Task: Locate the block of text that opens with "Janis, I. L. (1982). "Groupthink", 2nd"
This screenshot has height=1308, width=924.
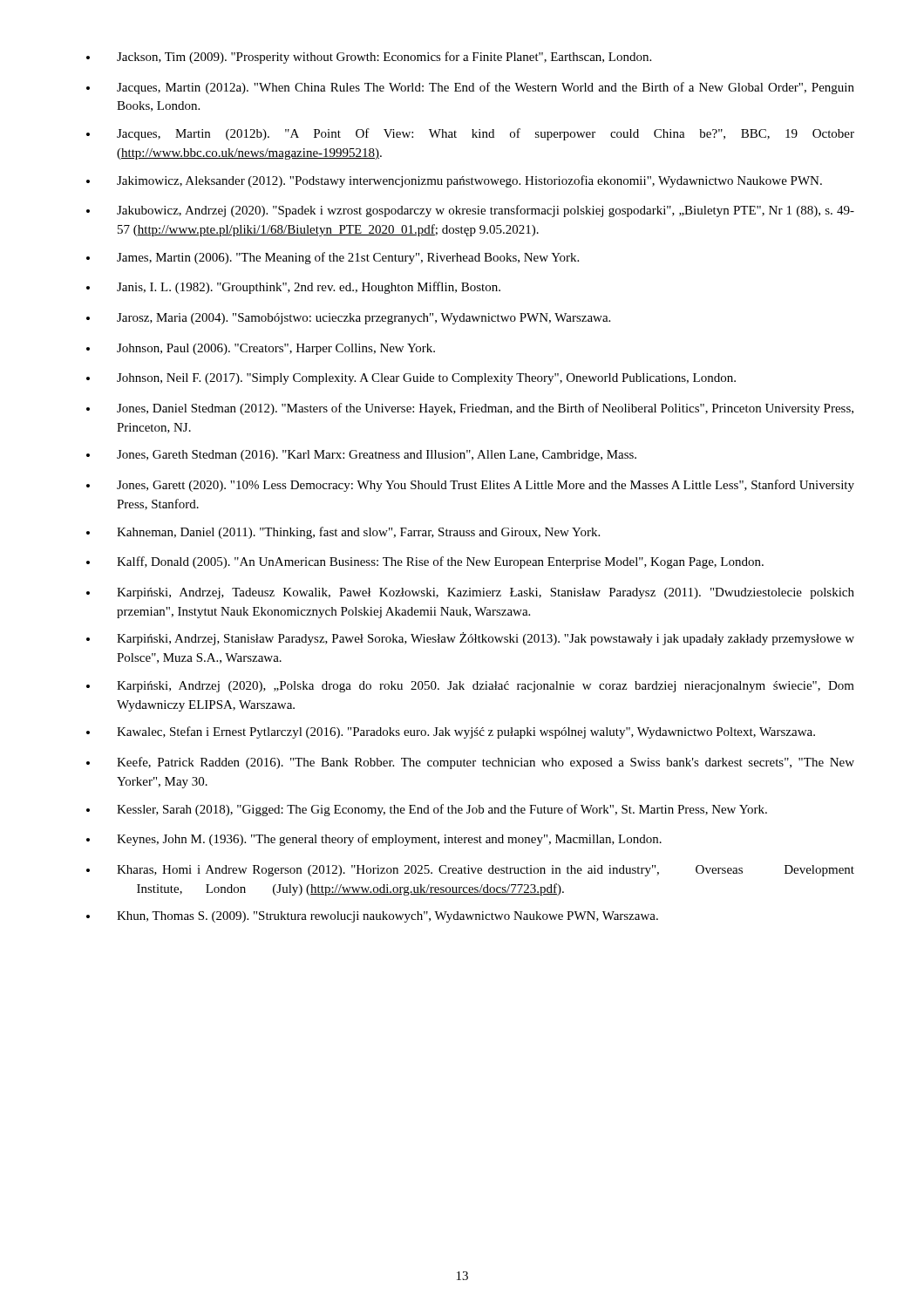Action: point(486,288)
